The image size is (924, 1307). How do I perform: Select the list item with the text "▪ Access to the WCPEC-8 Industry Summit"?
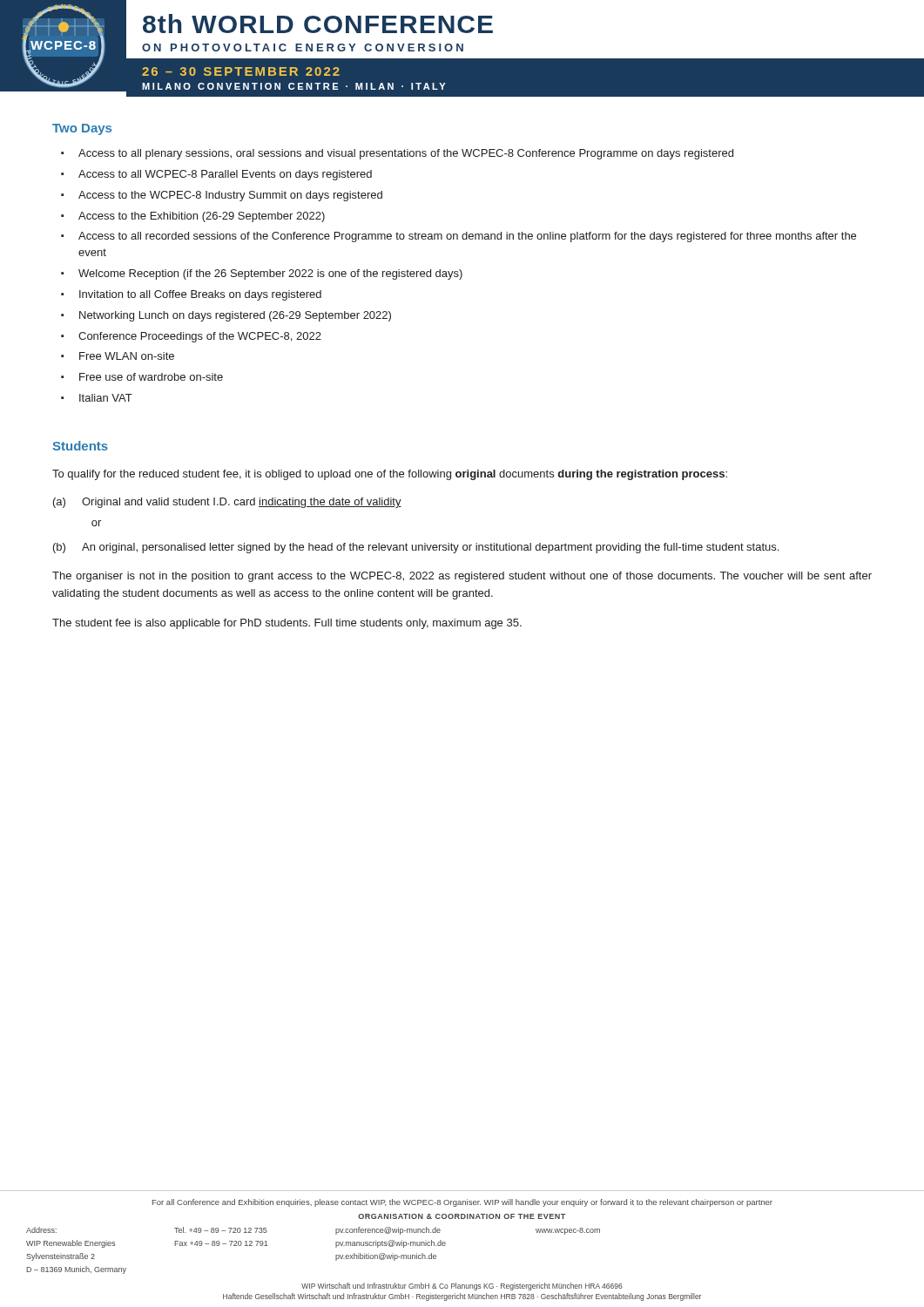coord(222,195)
